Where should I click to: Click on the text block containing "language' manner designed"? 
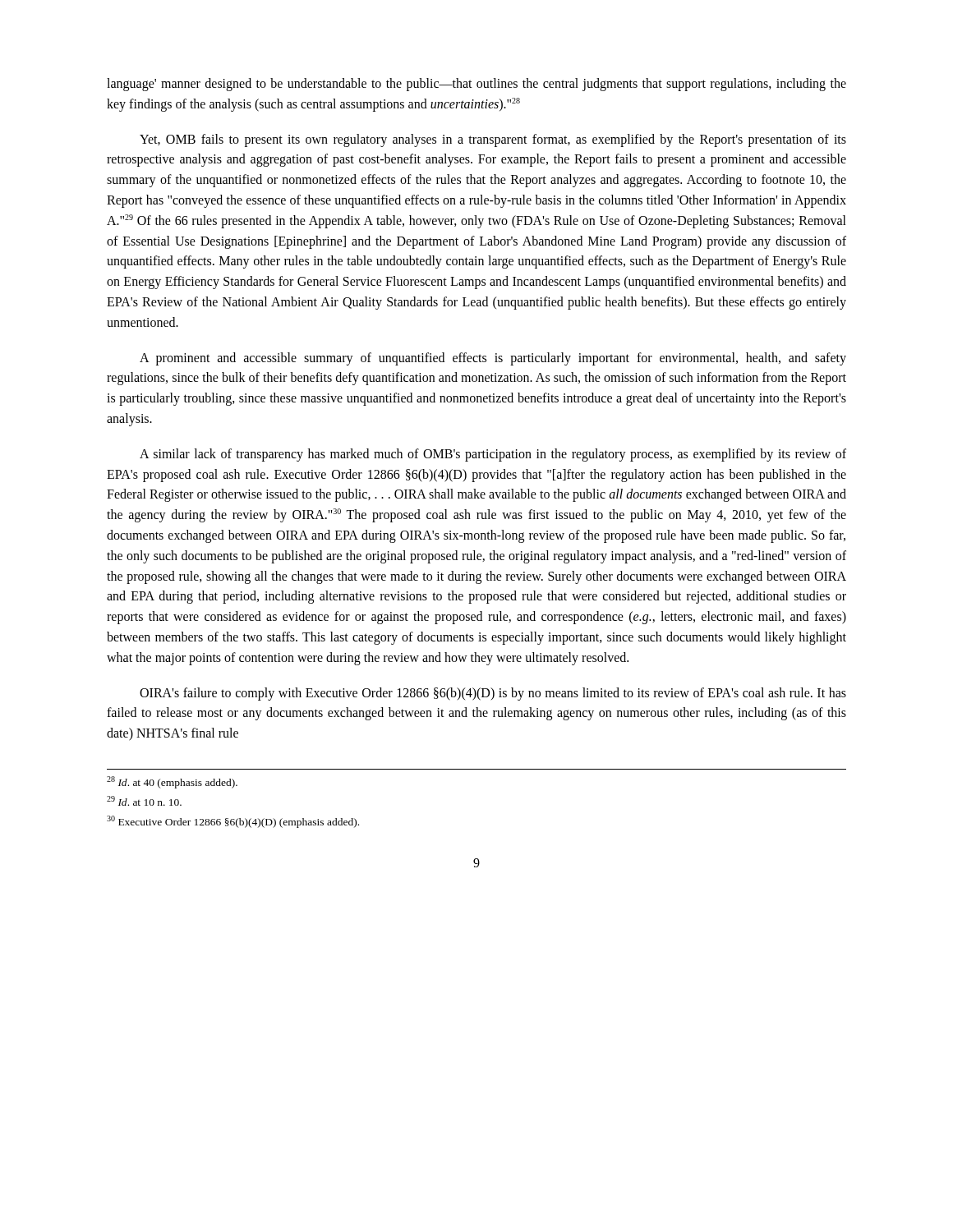476,94
